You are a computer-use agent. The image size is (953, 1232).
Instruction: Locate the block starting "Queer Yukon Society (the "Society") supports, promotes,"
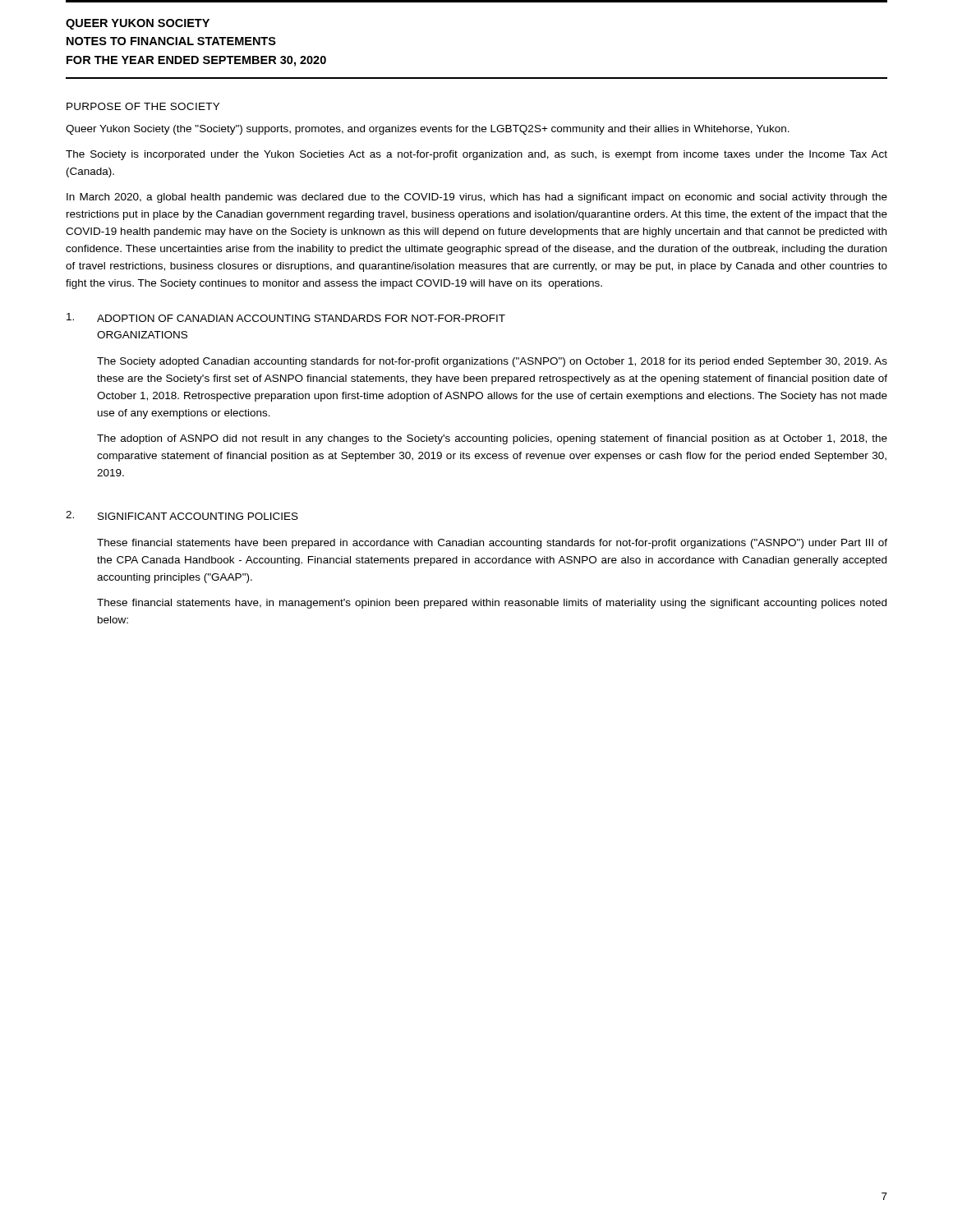click(x=428, y=129)
